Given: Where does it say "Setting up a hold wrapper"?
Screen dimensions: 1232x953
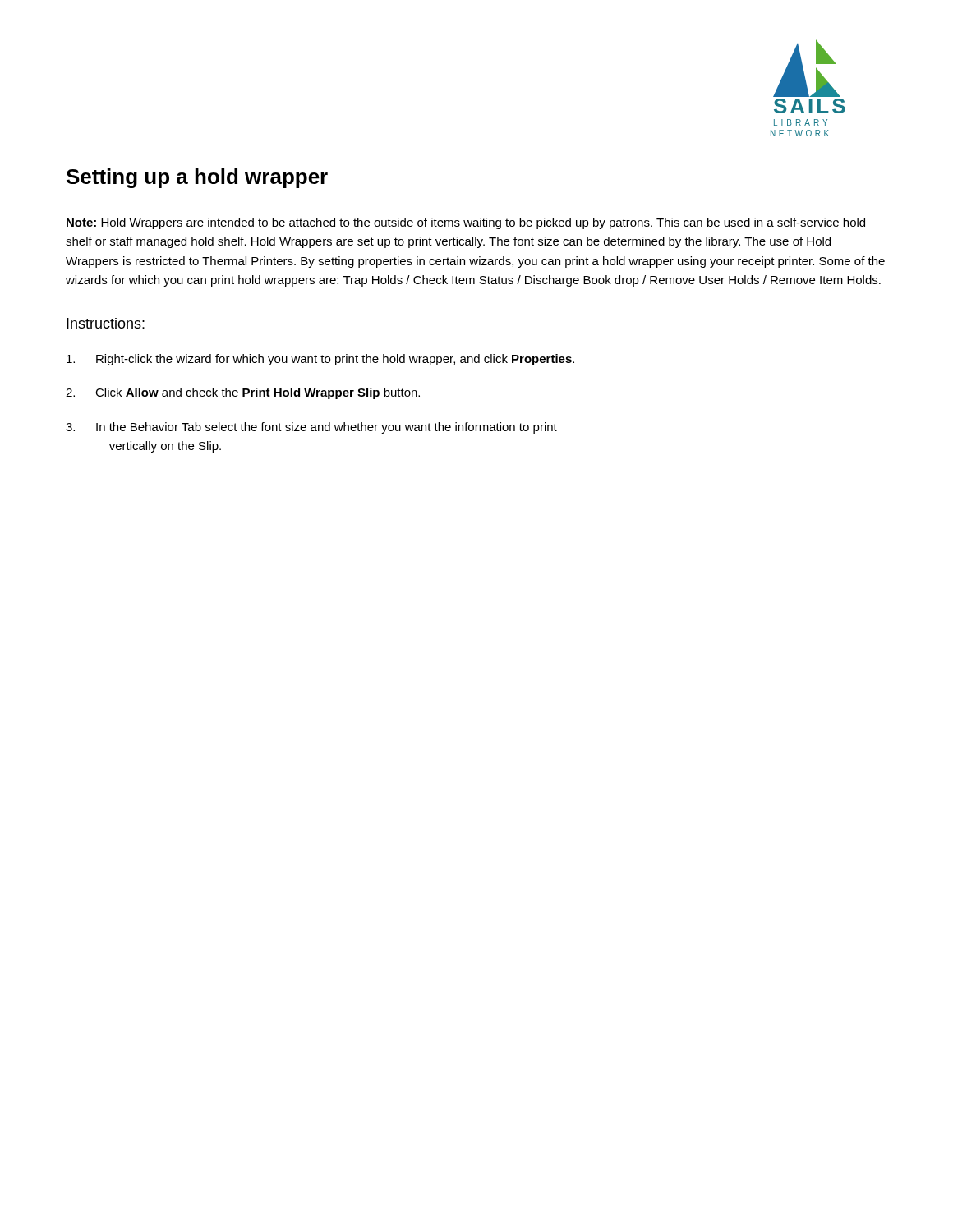Looking at the screenshot, I should [x=197, y=177].
